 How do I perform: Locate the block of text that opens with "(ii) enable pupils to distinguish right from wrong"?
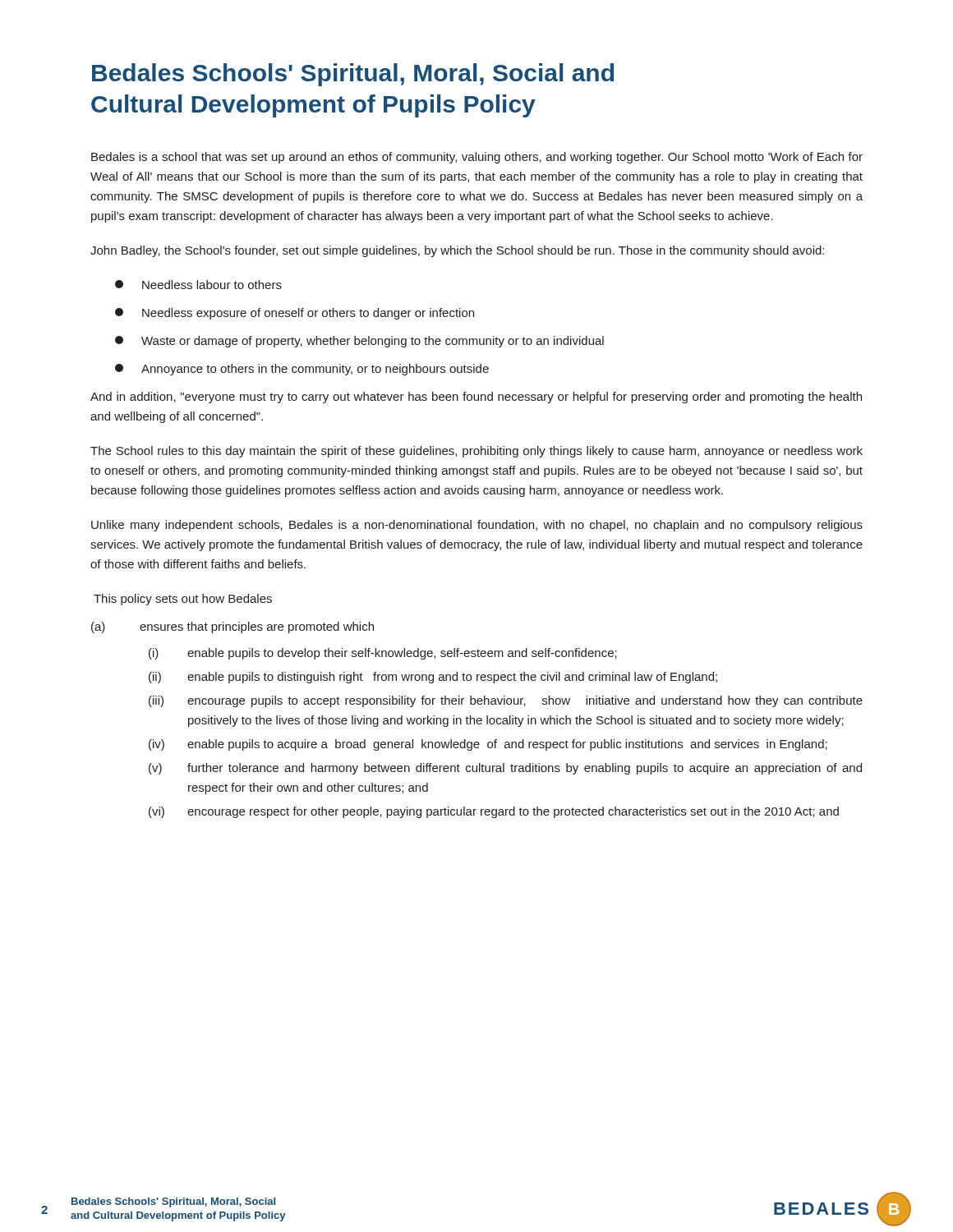tap(505, 677)
